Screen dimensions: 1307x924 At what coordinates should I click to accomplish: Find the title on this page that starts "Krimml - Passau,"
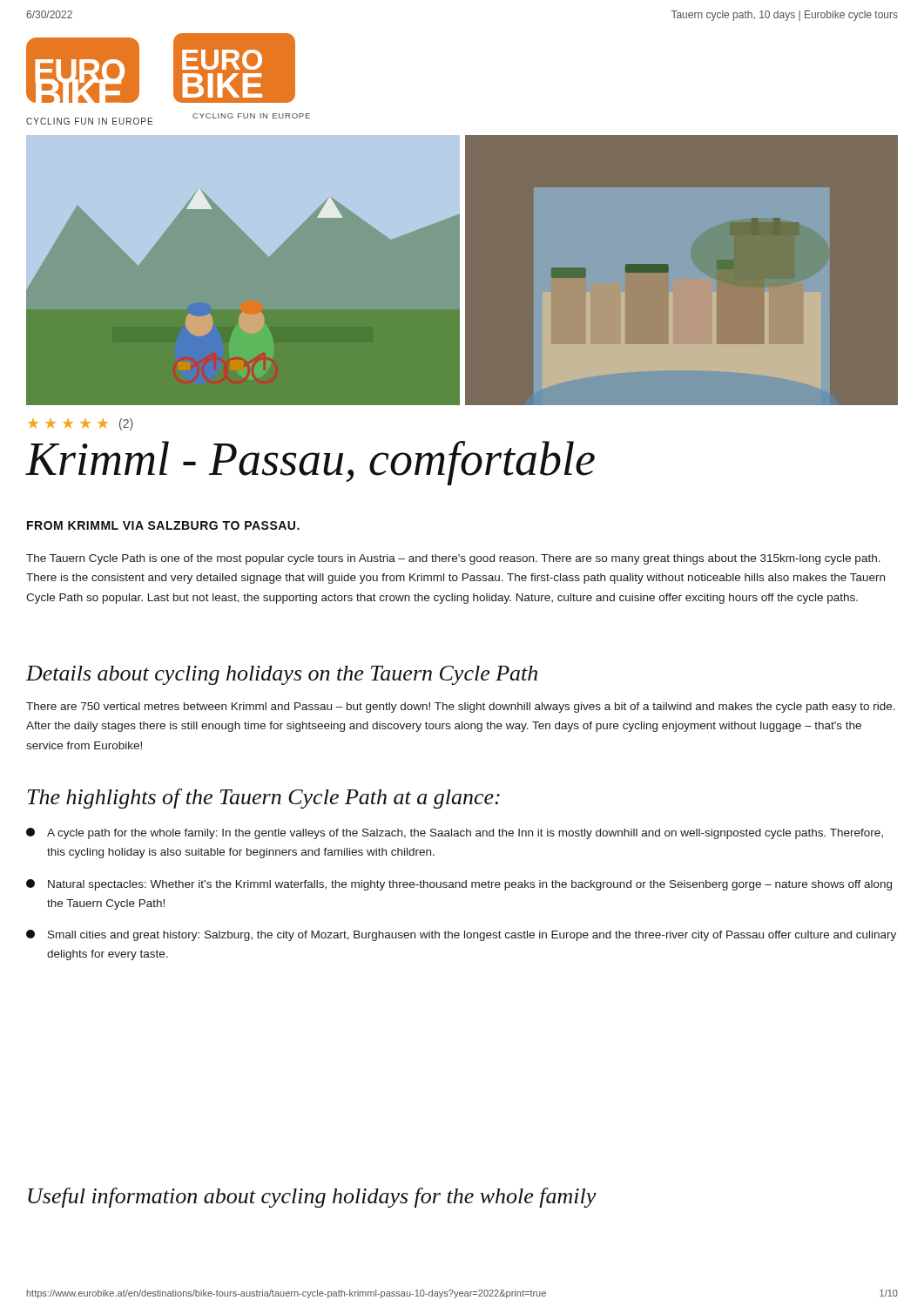pos(311,460)
